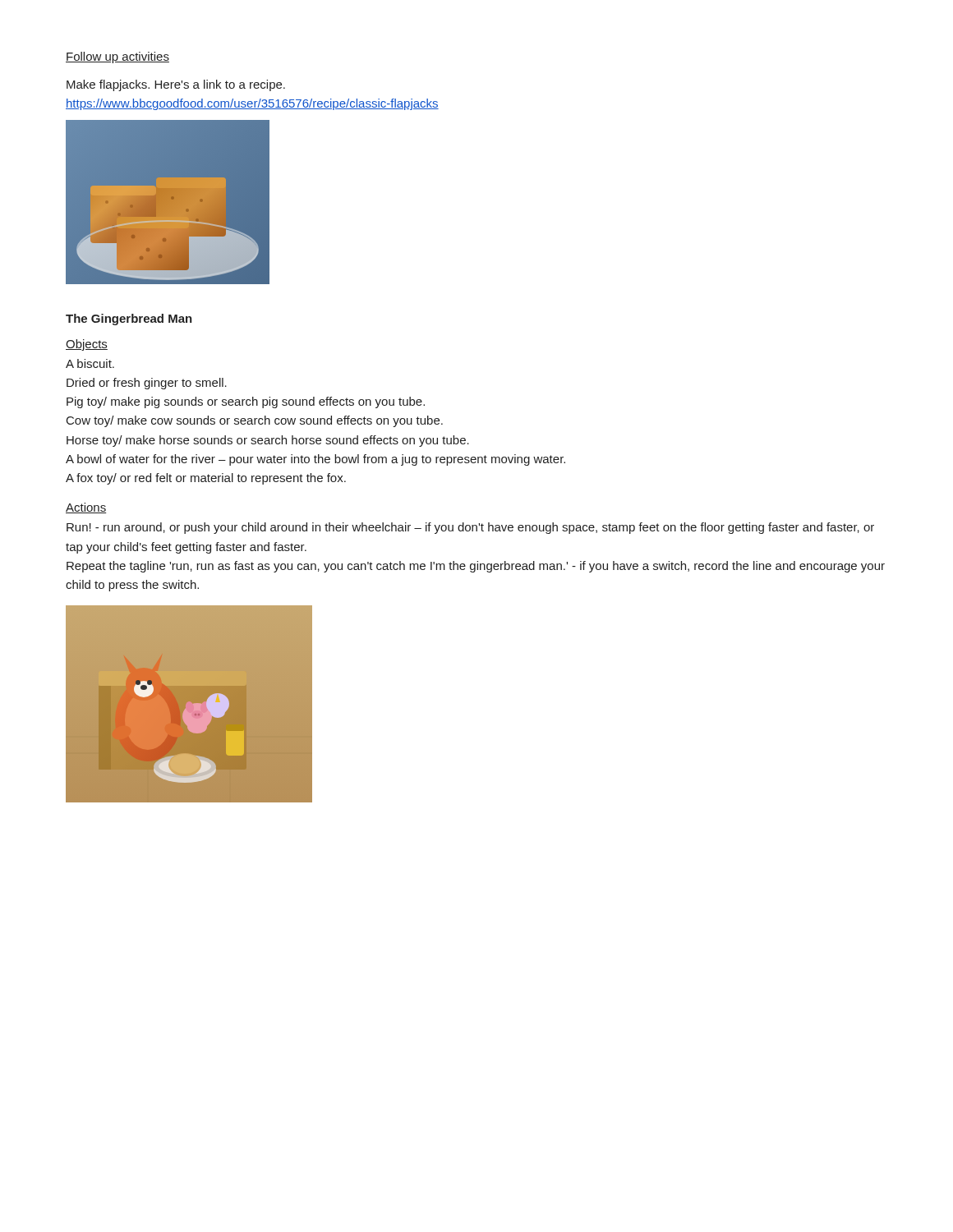The width and height of the screenshot is (953, 1232).
Task: Click on the text starting "The Gingerbread Man"
Action: (129, 318)
